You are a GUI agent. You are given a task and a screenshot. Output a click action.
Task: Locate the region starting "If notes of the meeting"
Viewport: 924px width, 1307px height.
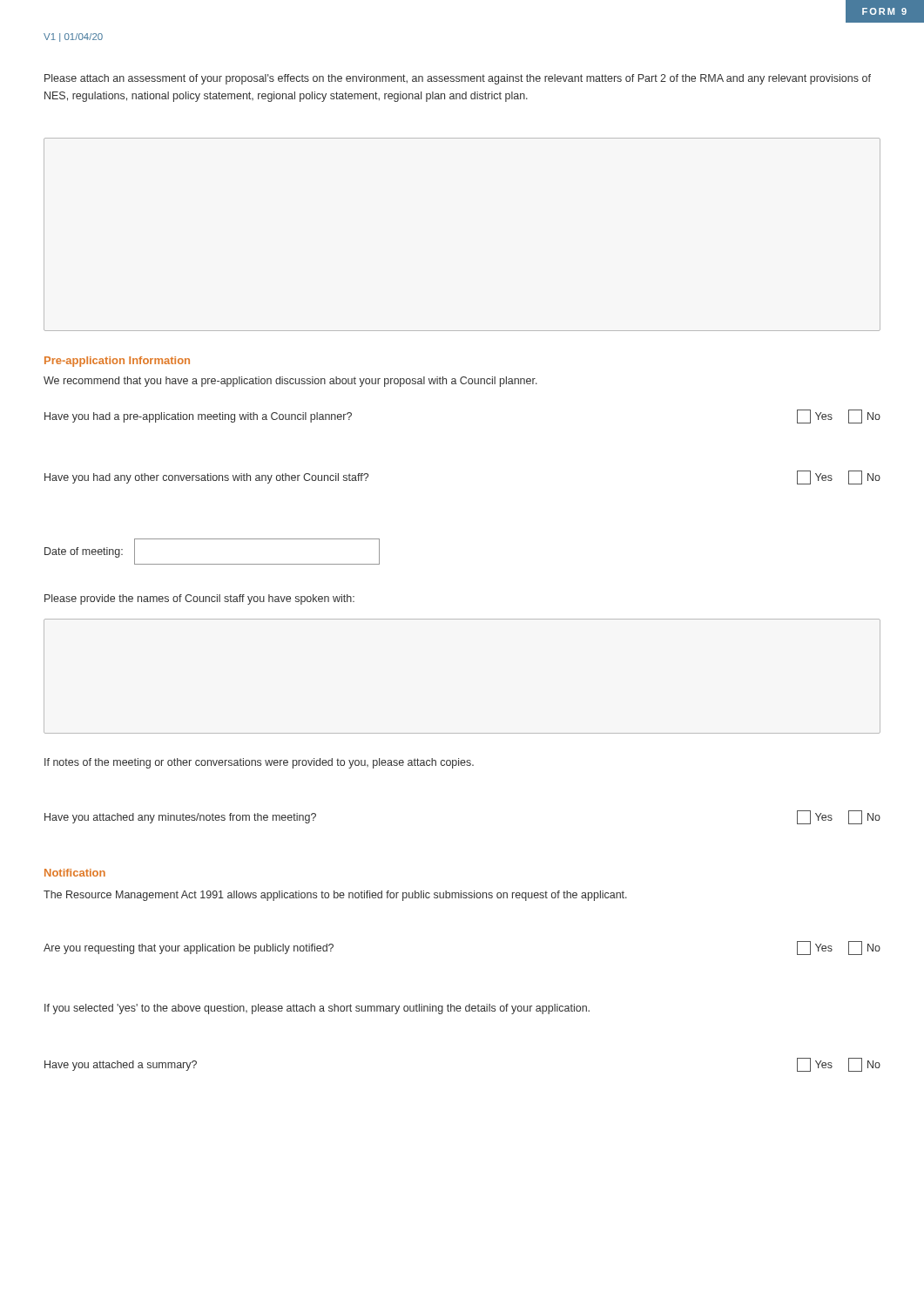tap(259, 762)
